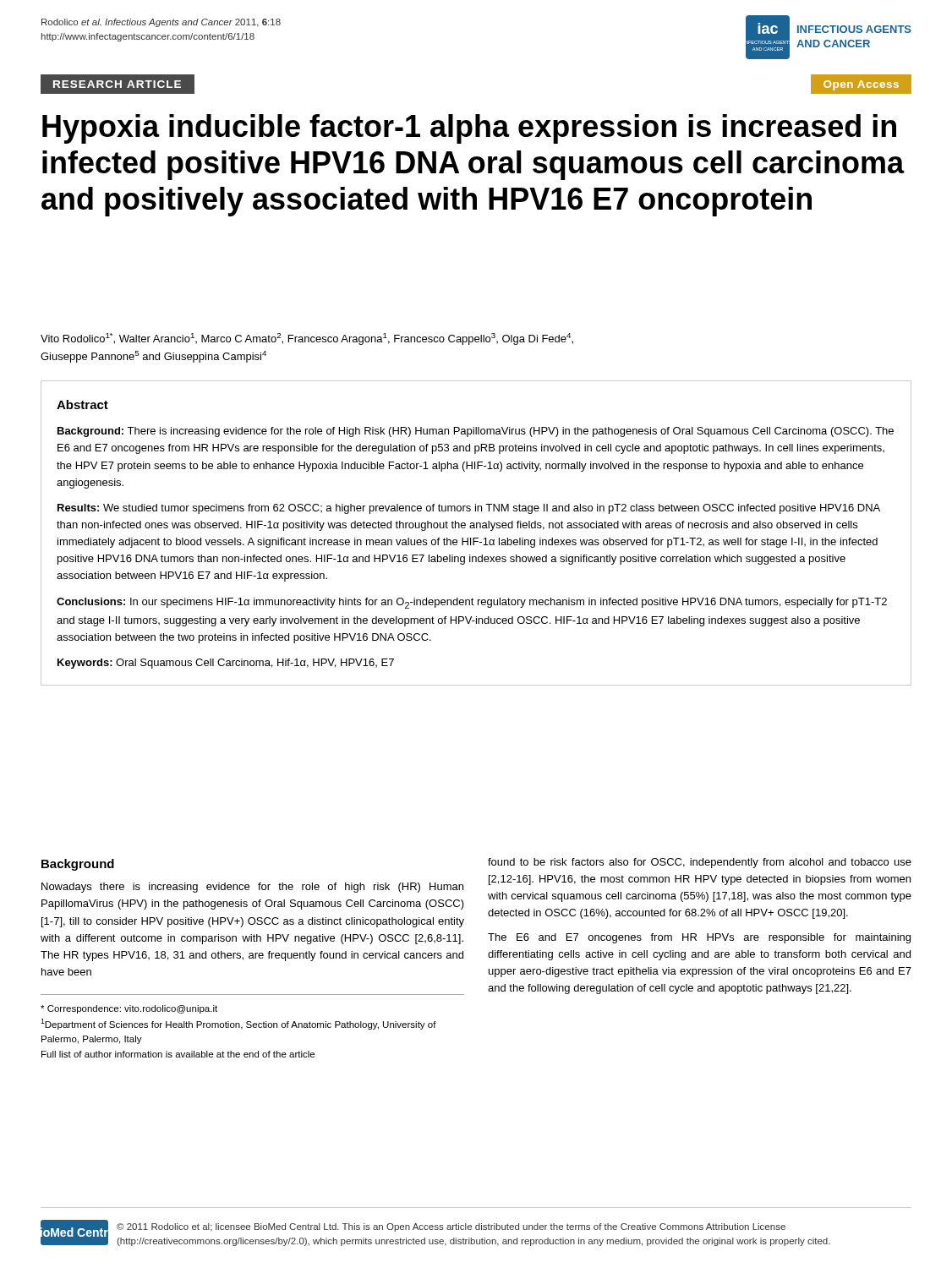Point to the title beginning "Hypoxia inducible factor-1 alpha expression is increased in"

click(x=476, y=163)
